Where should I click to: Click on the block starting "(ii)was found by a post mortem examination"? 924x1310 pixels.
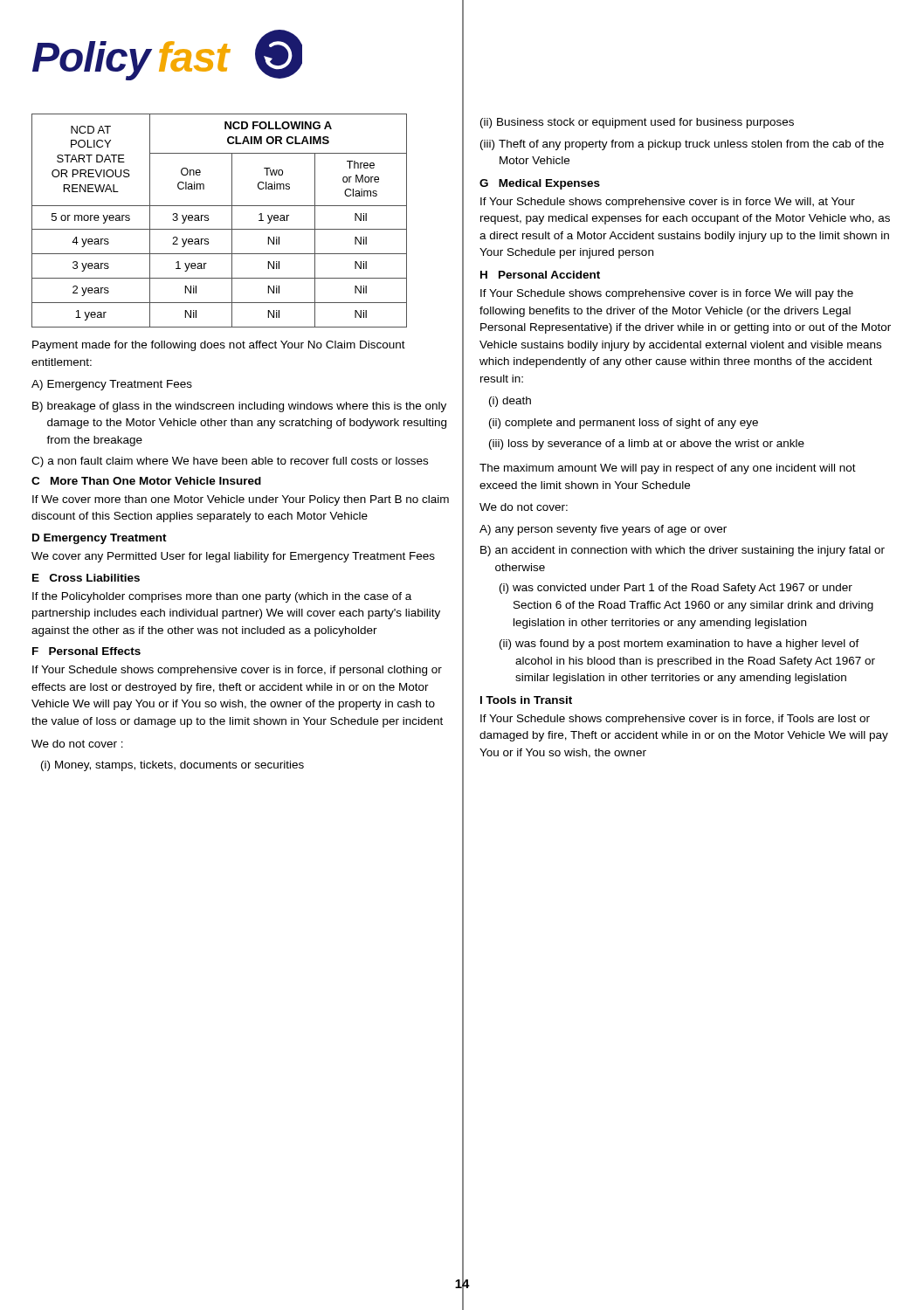(696, 661)
